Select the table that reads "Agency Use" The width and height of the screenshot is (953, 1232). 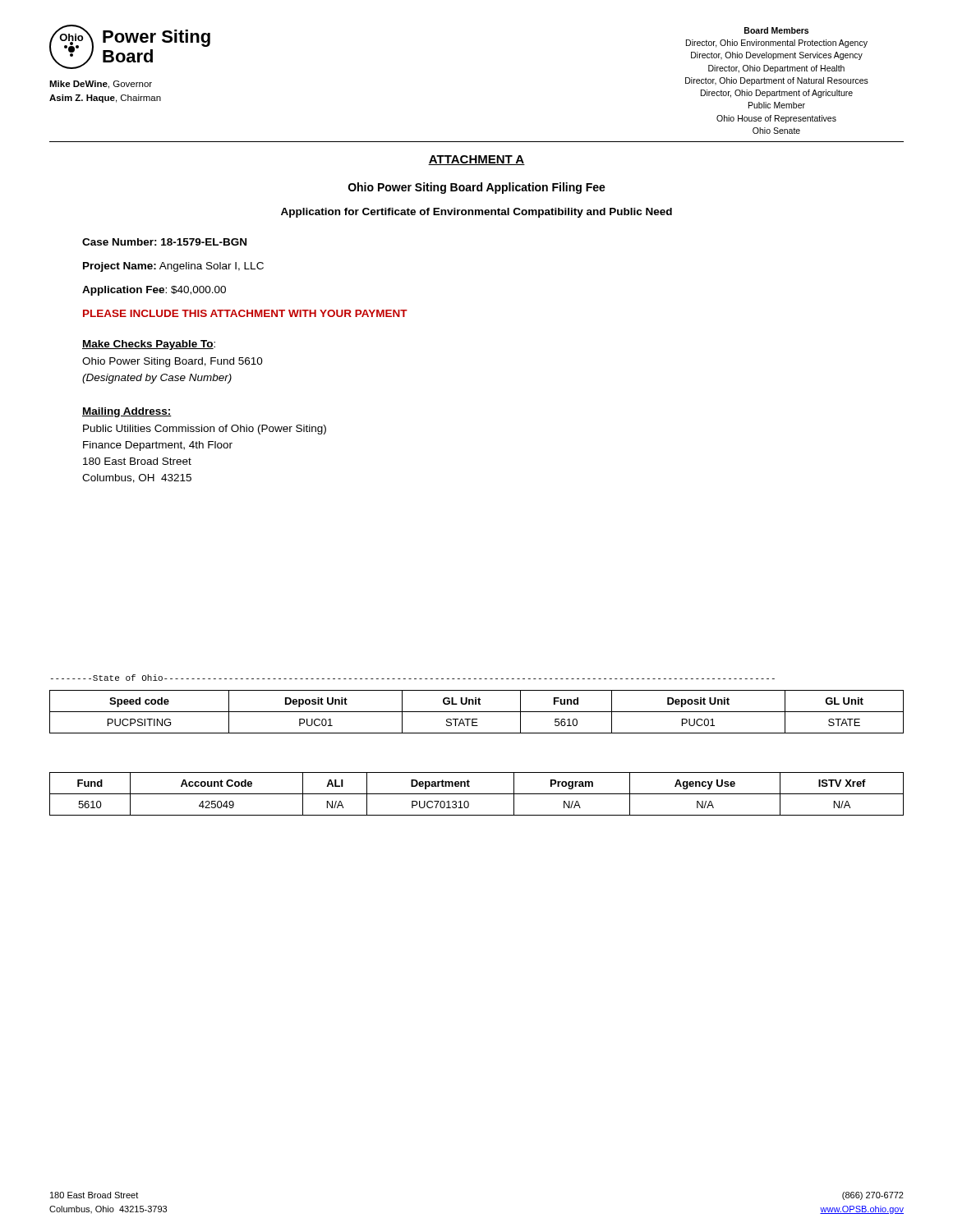[476, 794]
